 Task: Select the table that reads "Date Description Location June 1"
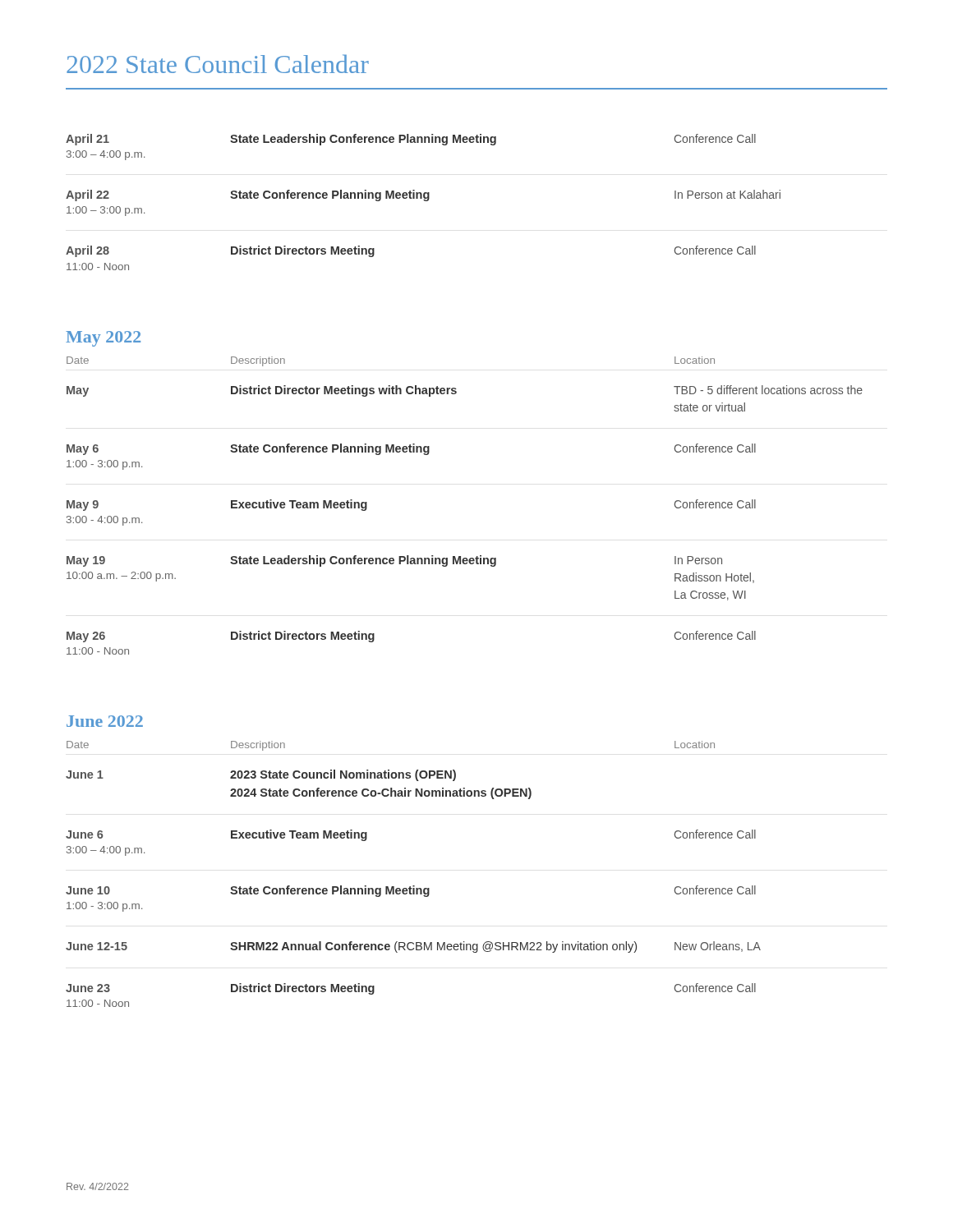476,881
